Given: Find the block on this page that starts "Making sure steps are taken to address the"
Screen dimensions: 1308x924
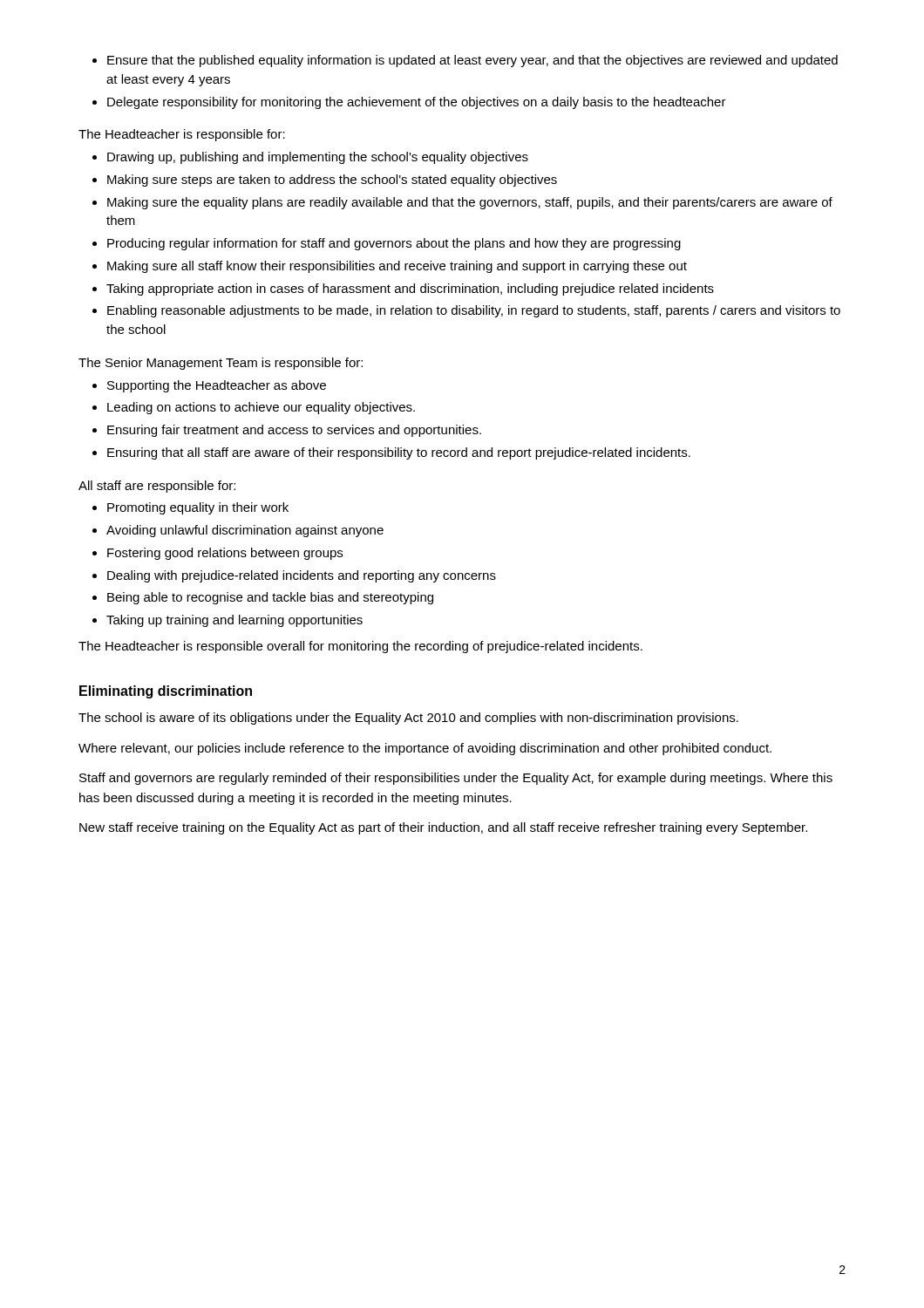Looking at the screenshot, I should coord(332,179).
